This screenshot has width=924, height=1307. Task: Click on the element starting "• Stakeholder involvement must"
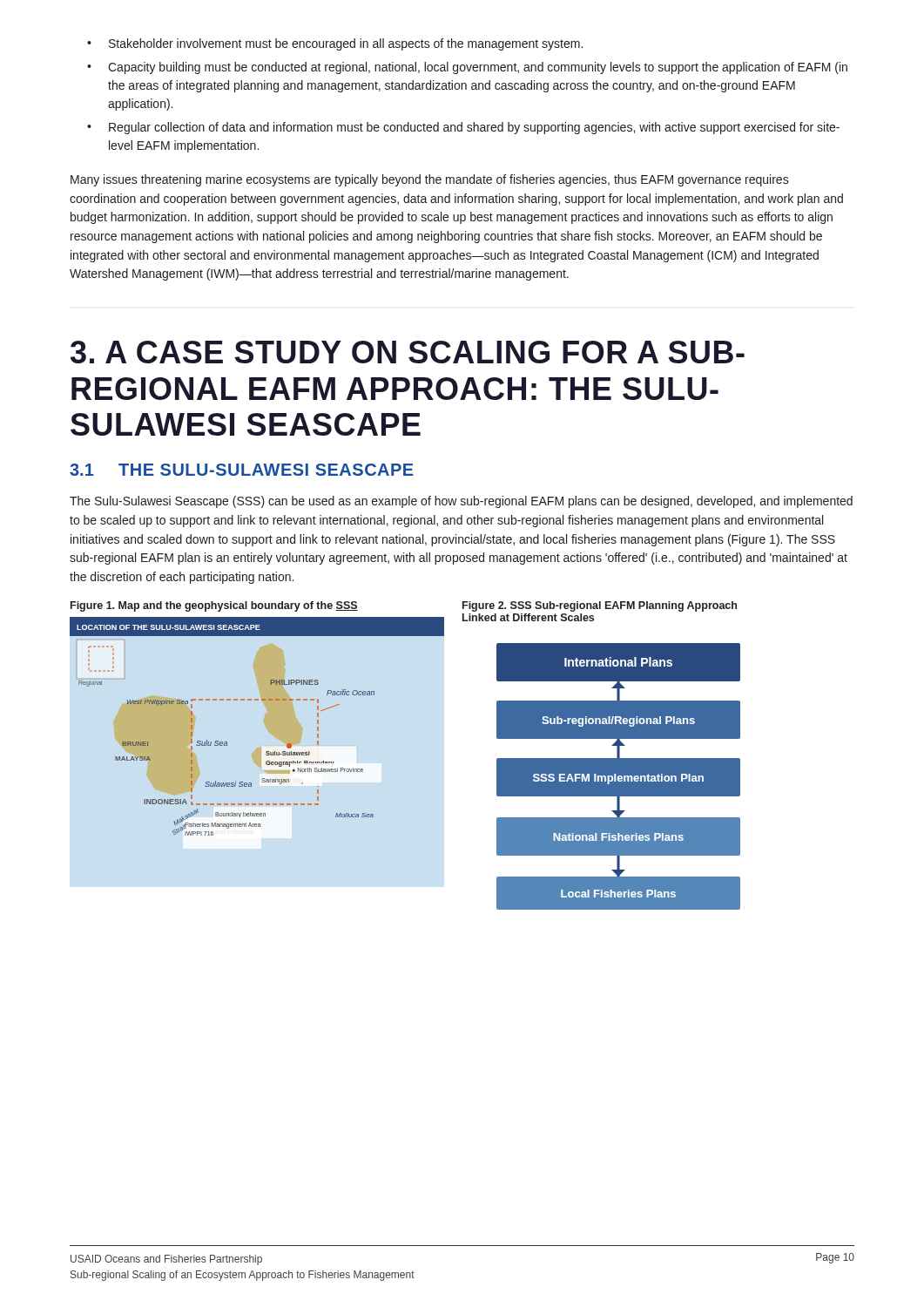click(335, 44)
